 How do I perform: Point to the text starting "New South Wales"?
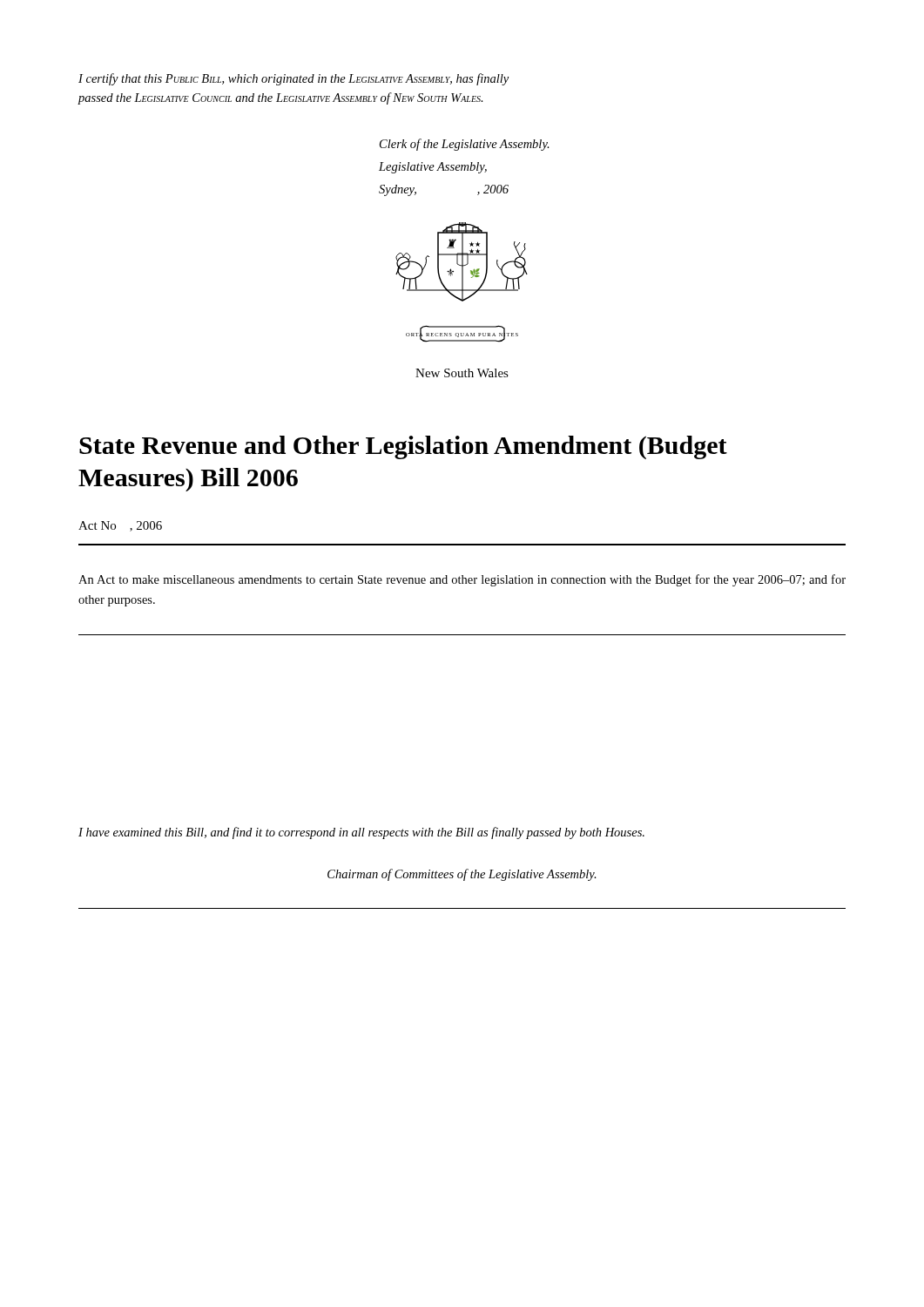(x=462, y=373)
